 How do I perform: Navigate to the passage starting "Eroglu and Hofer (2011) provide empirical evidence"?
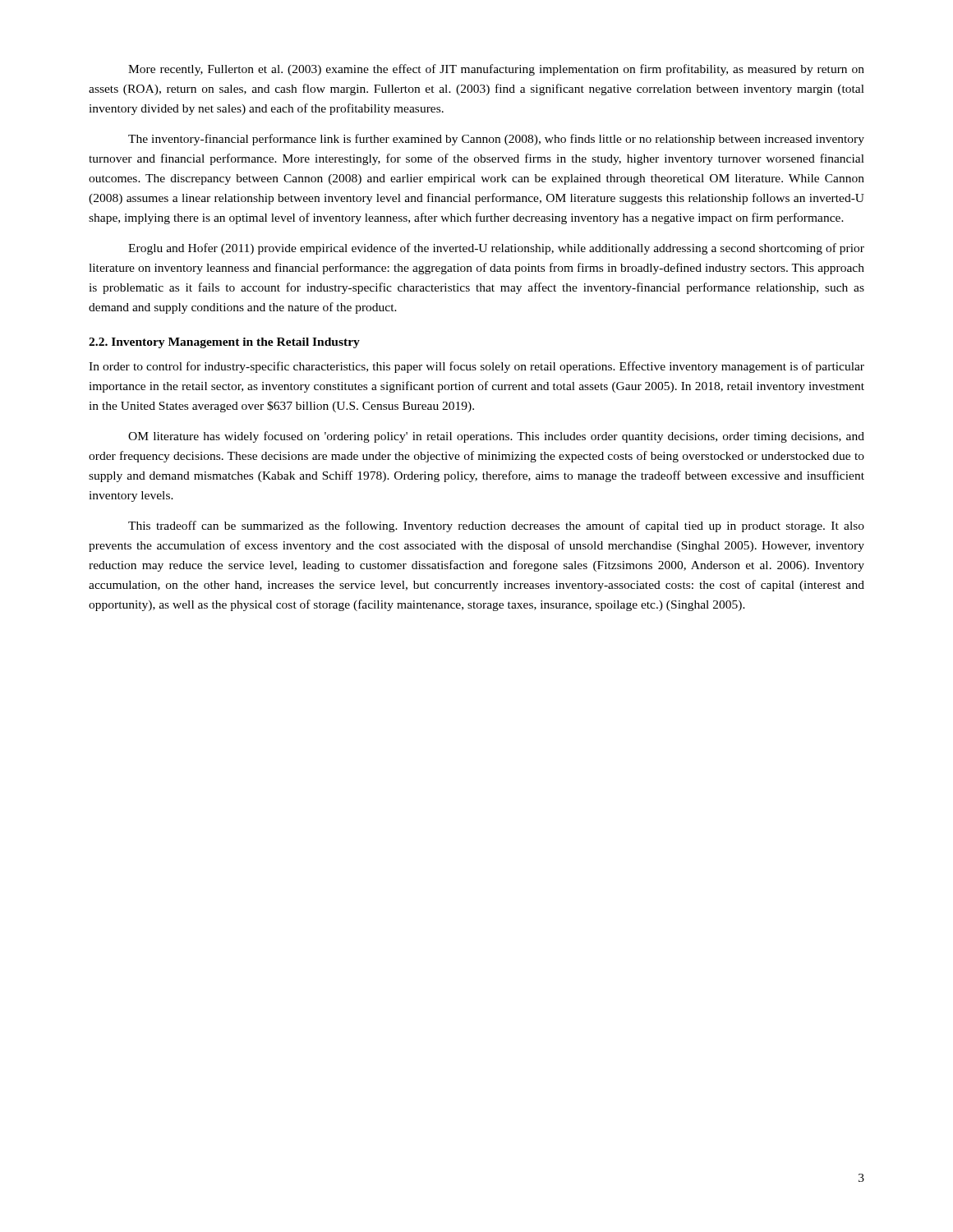476,277
